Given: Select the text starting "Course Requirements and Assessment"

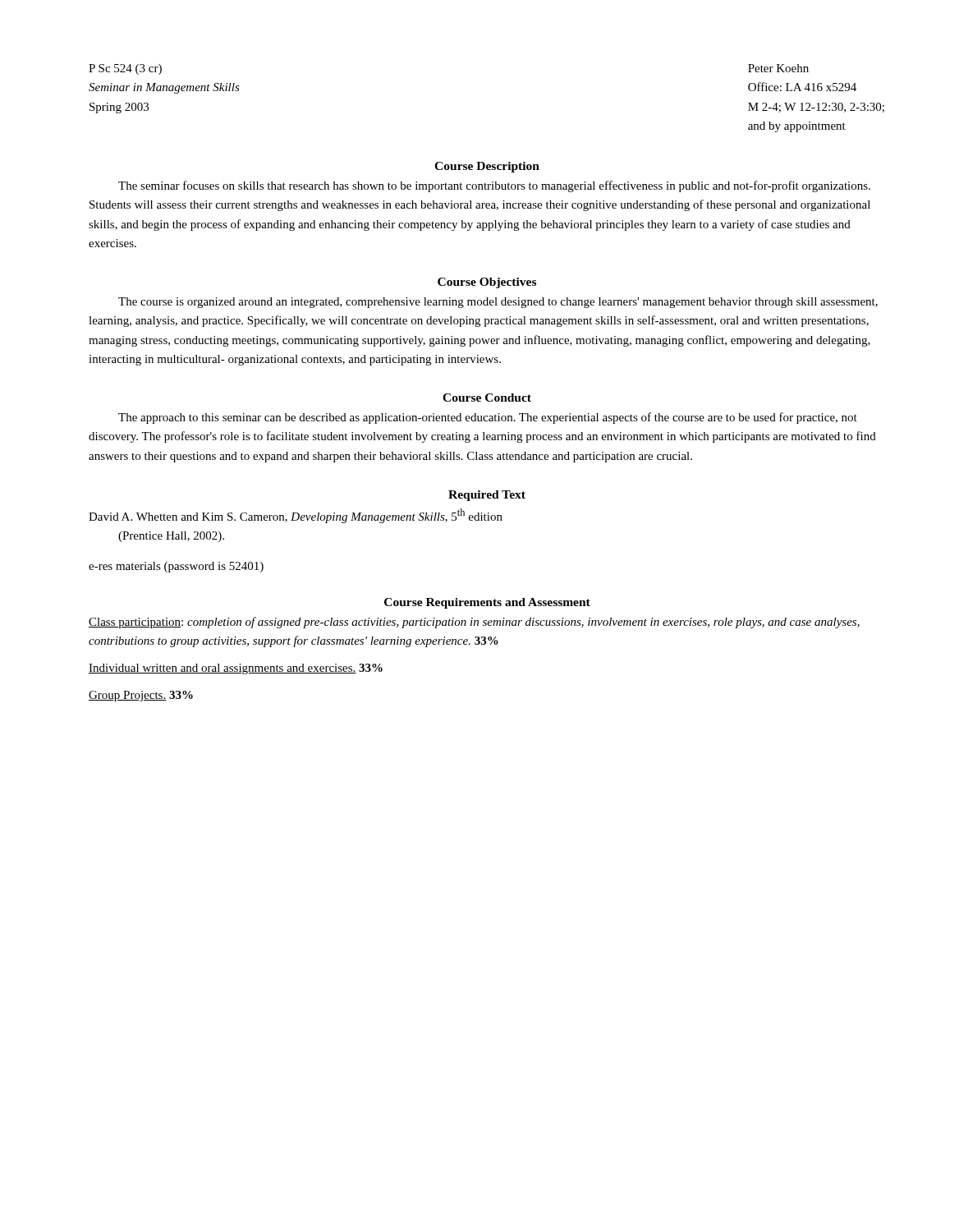Looking at the screenshot, I should pos(487,601).
